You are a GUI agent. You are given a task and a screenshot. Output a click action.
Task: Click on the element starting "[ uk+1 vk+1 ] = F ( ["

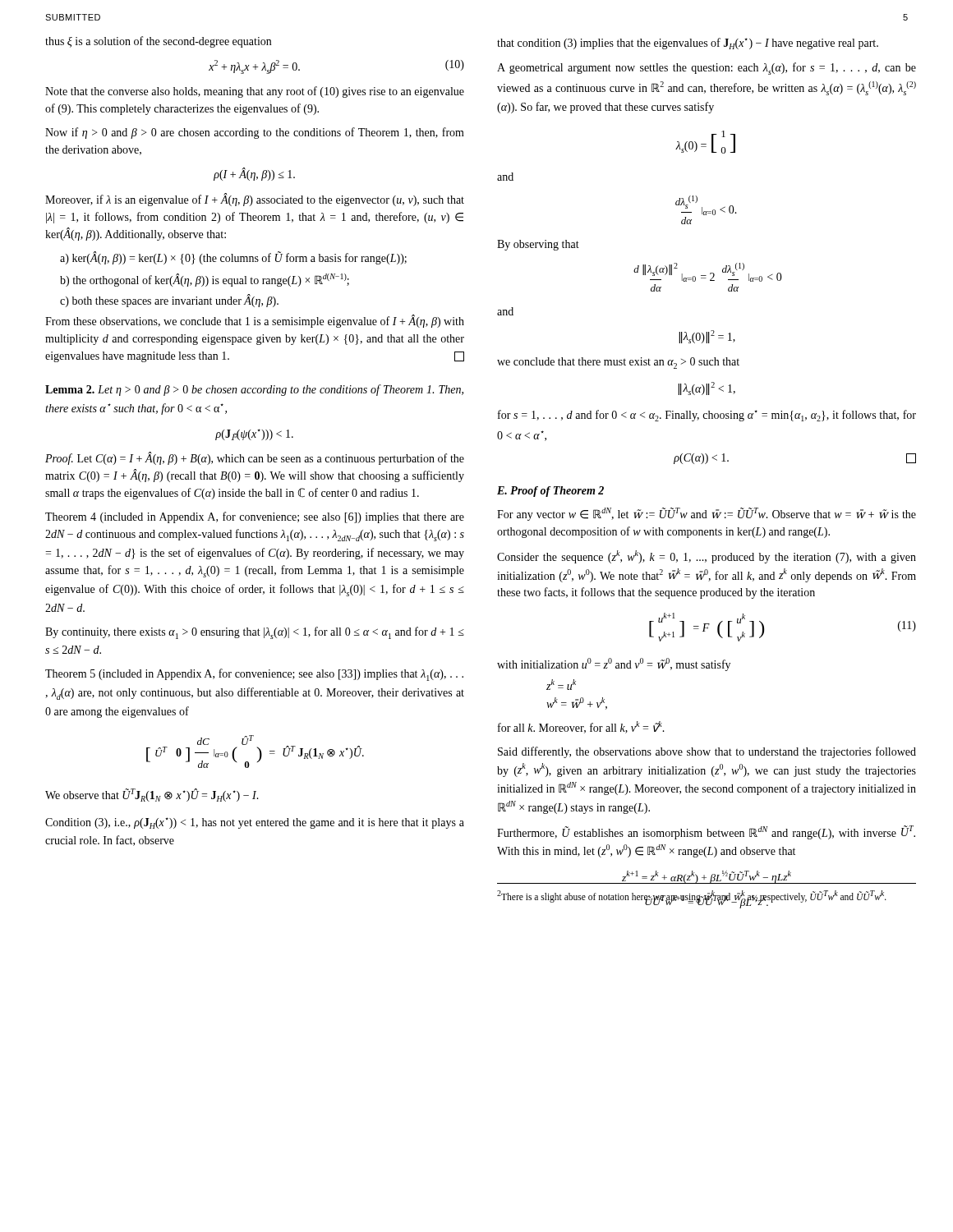pos(719,627)
